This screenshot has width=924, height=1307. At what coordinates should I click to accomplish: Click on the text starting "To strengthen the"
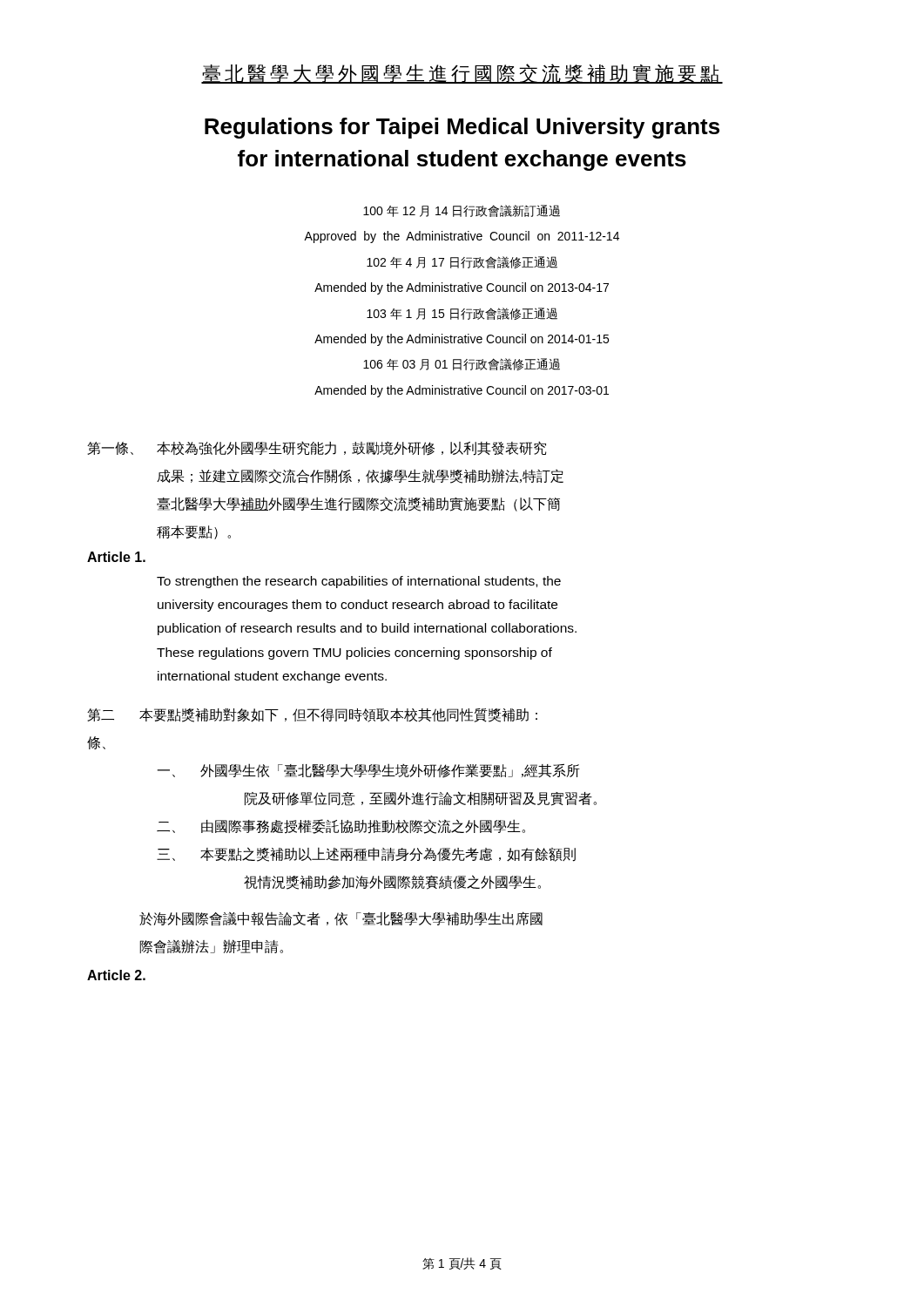pyautogui.click(x=367, y=628)
